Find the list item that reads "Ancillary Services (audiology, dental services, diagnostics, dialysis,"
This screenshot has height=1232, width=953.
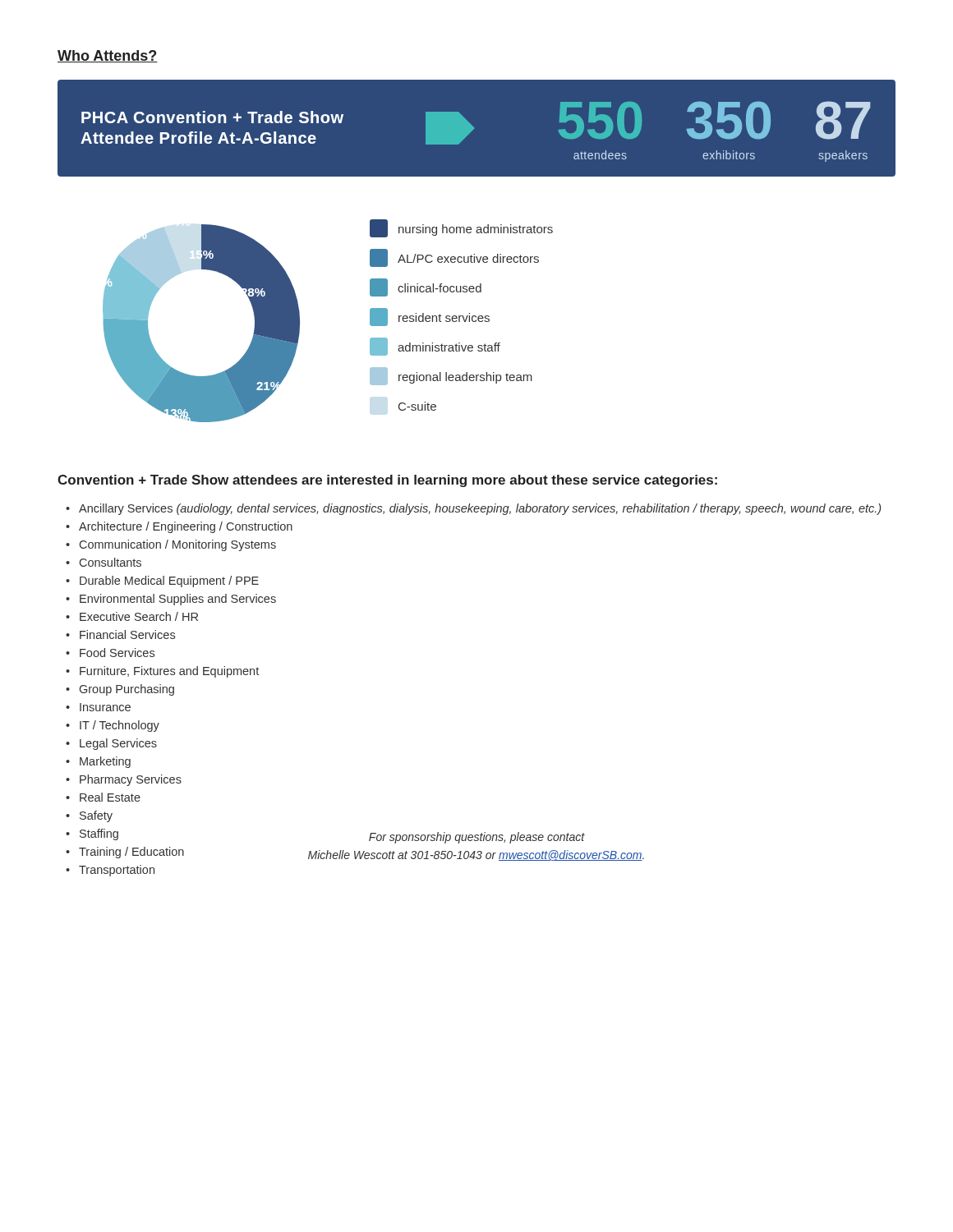[x=480, y=508]
